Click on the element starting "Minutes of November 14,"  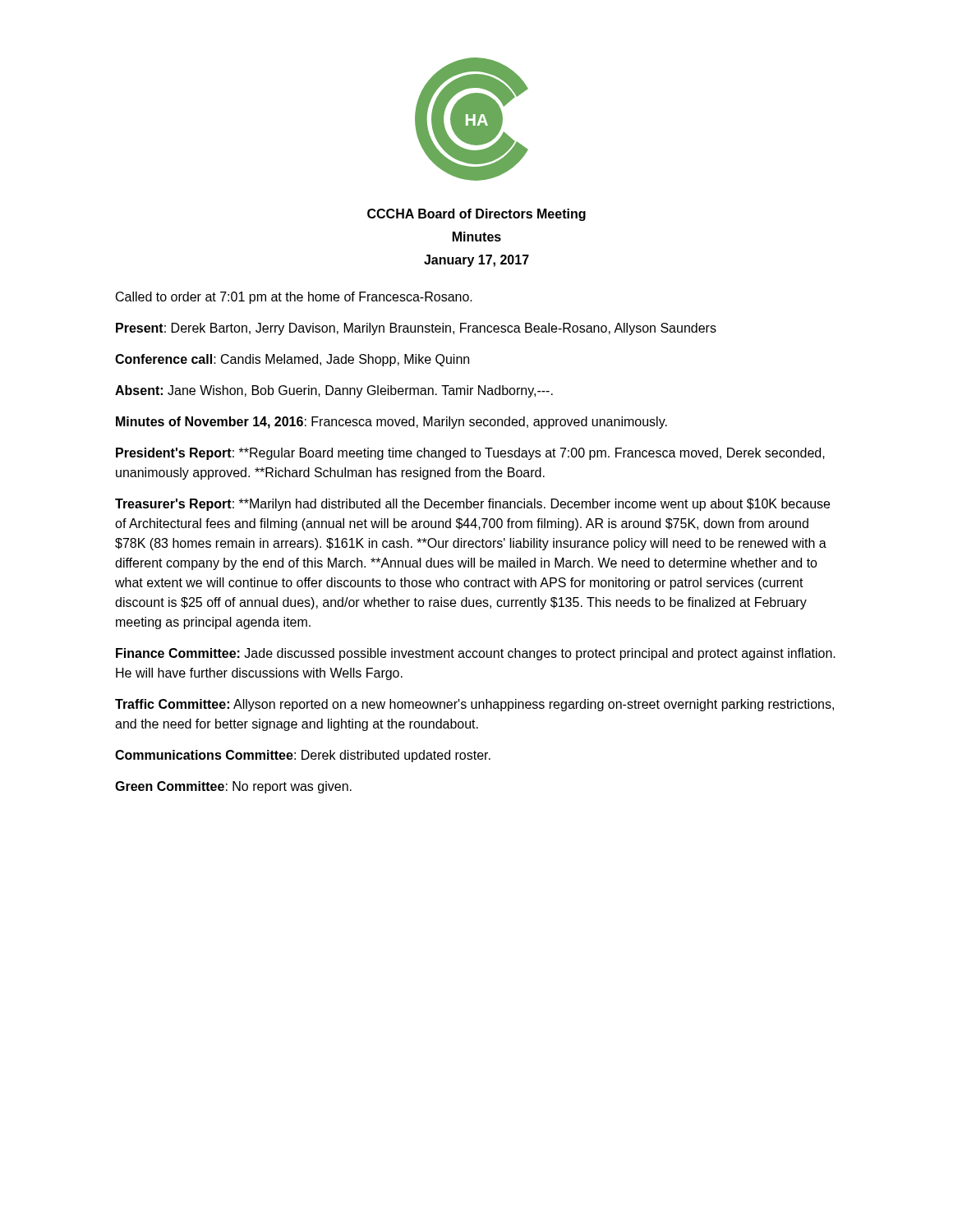(x=391, y=422)
